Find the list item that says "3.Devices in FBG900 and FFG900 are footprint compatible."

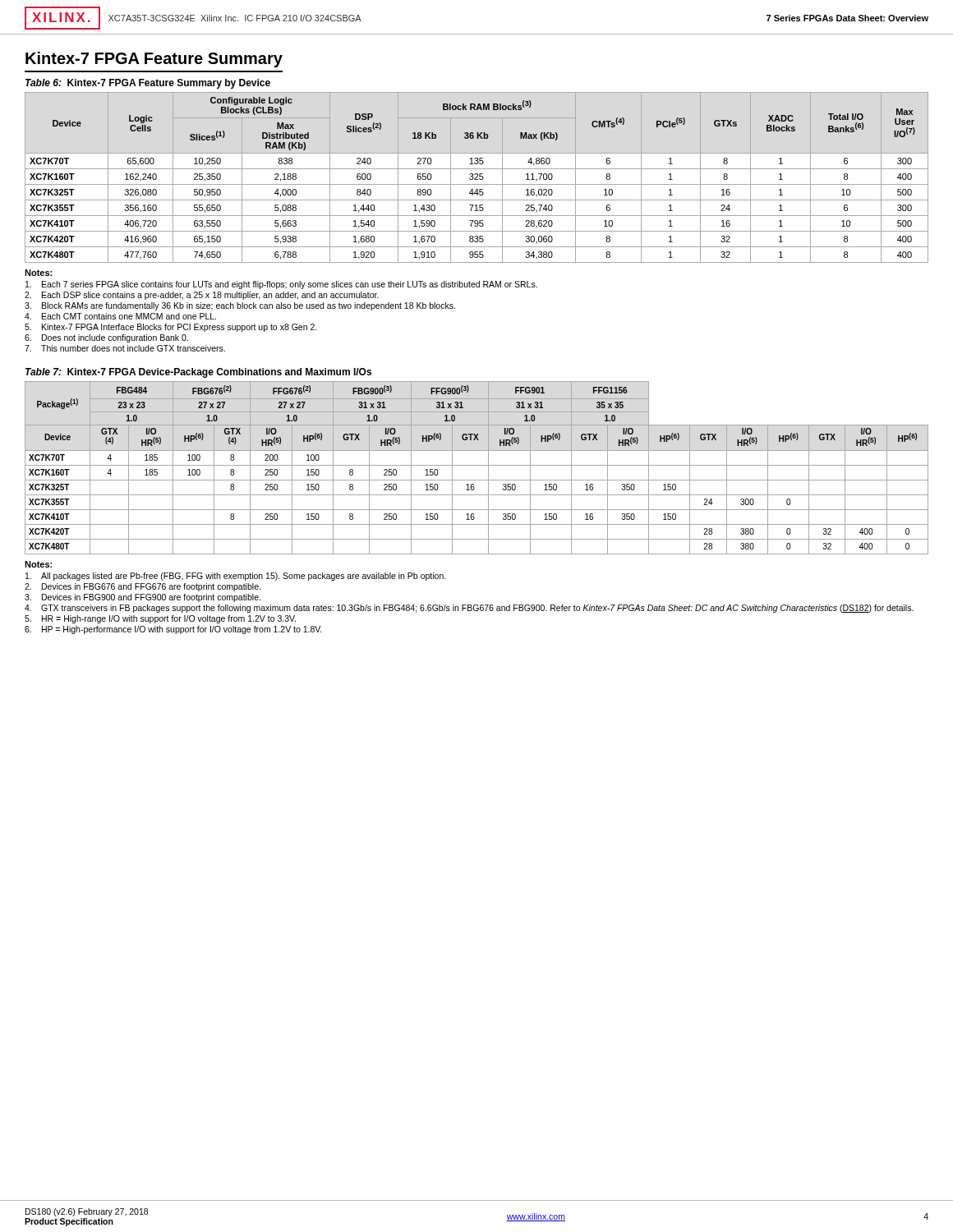click(143, 597)
